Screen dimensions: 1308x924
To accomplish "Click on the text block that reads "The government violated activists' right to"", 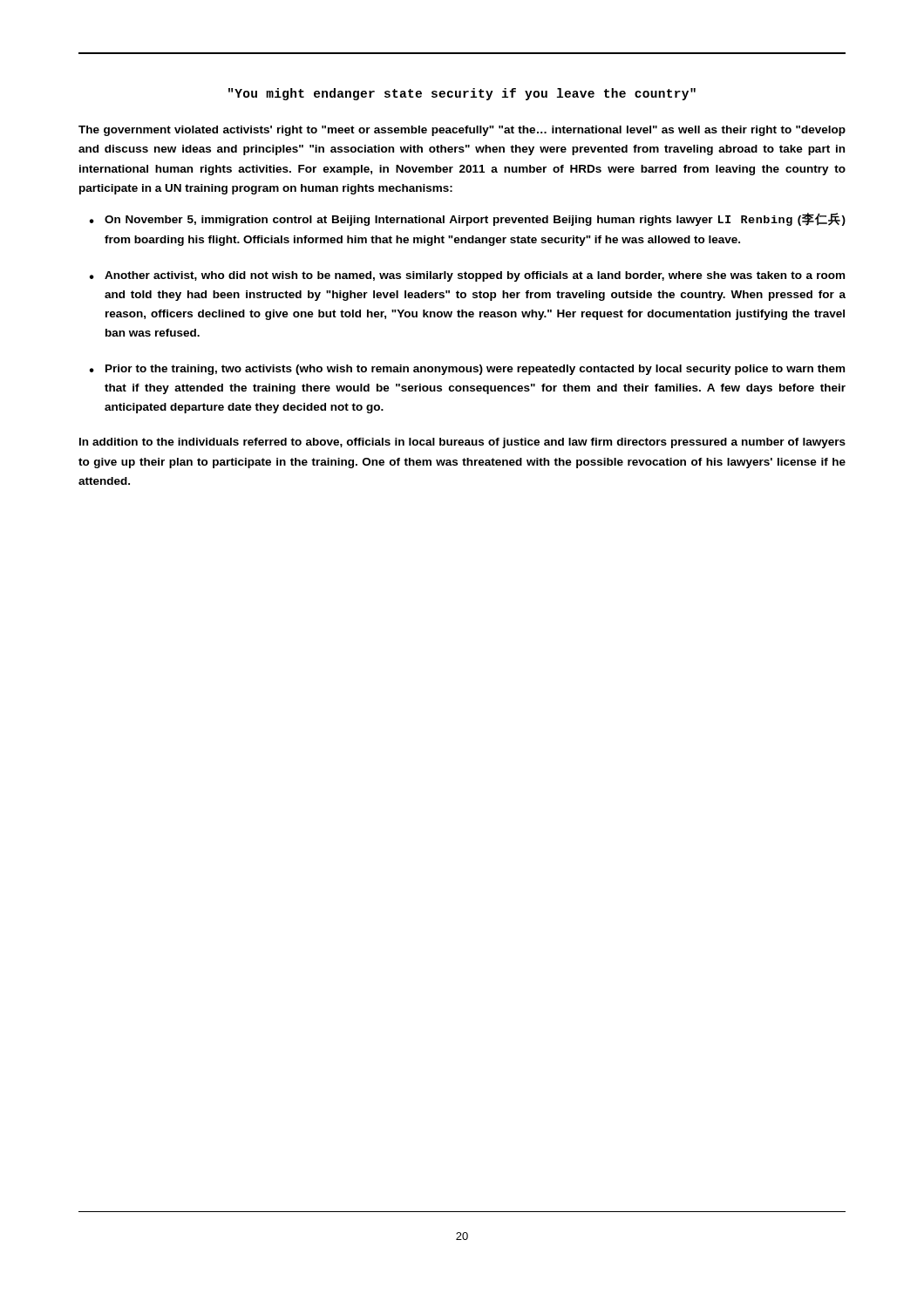I will point(462,159).
